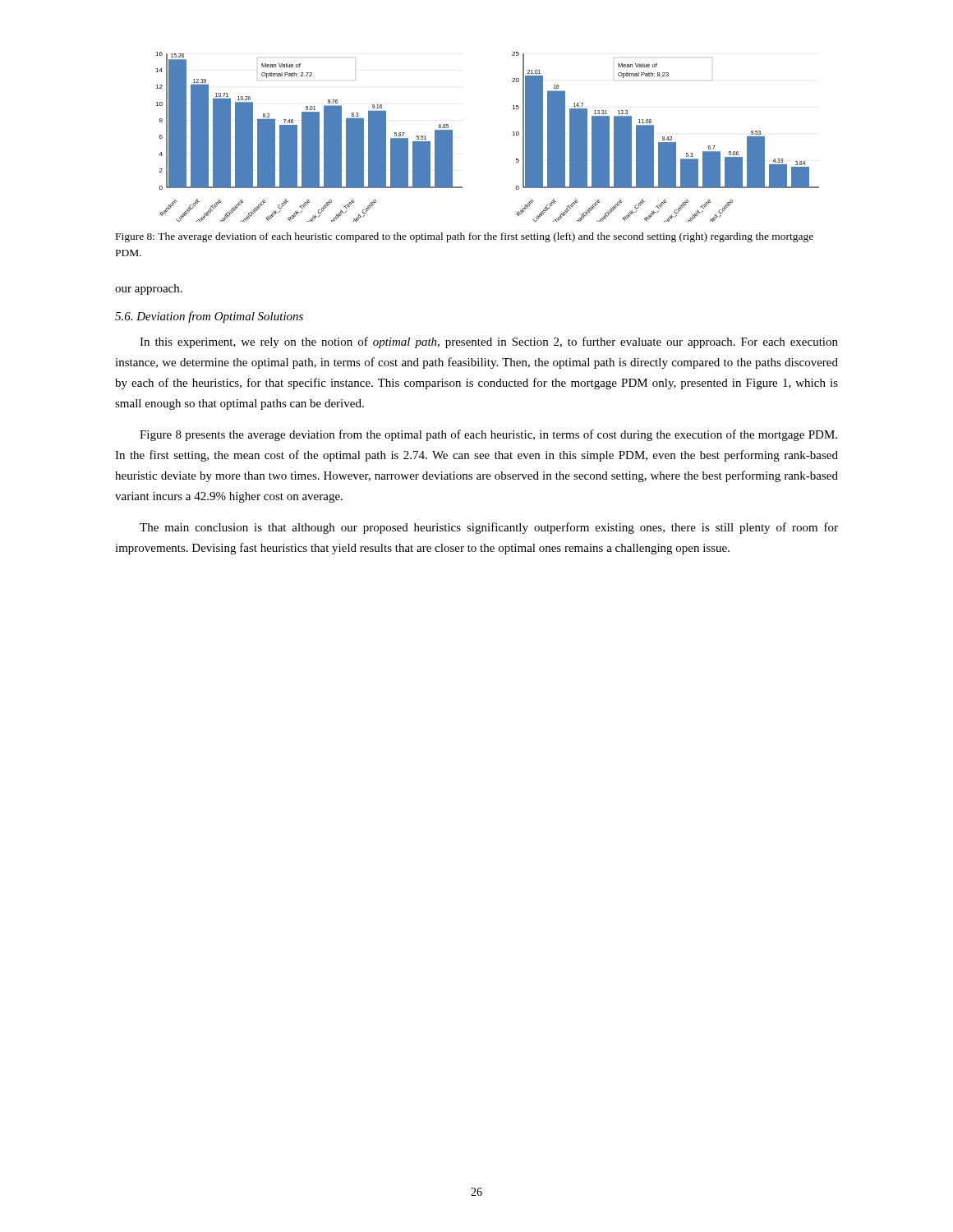The height and width of the screenshot is (1232, 953).
Task: Select the caption that reads "Figure 8: The average"
Action: (464, 244)
